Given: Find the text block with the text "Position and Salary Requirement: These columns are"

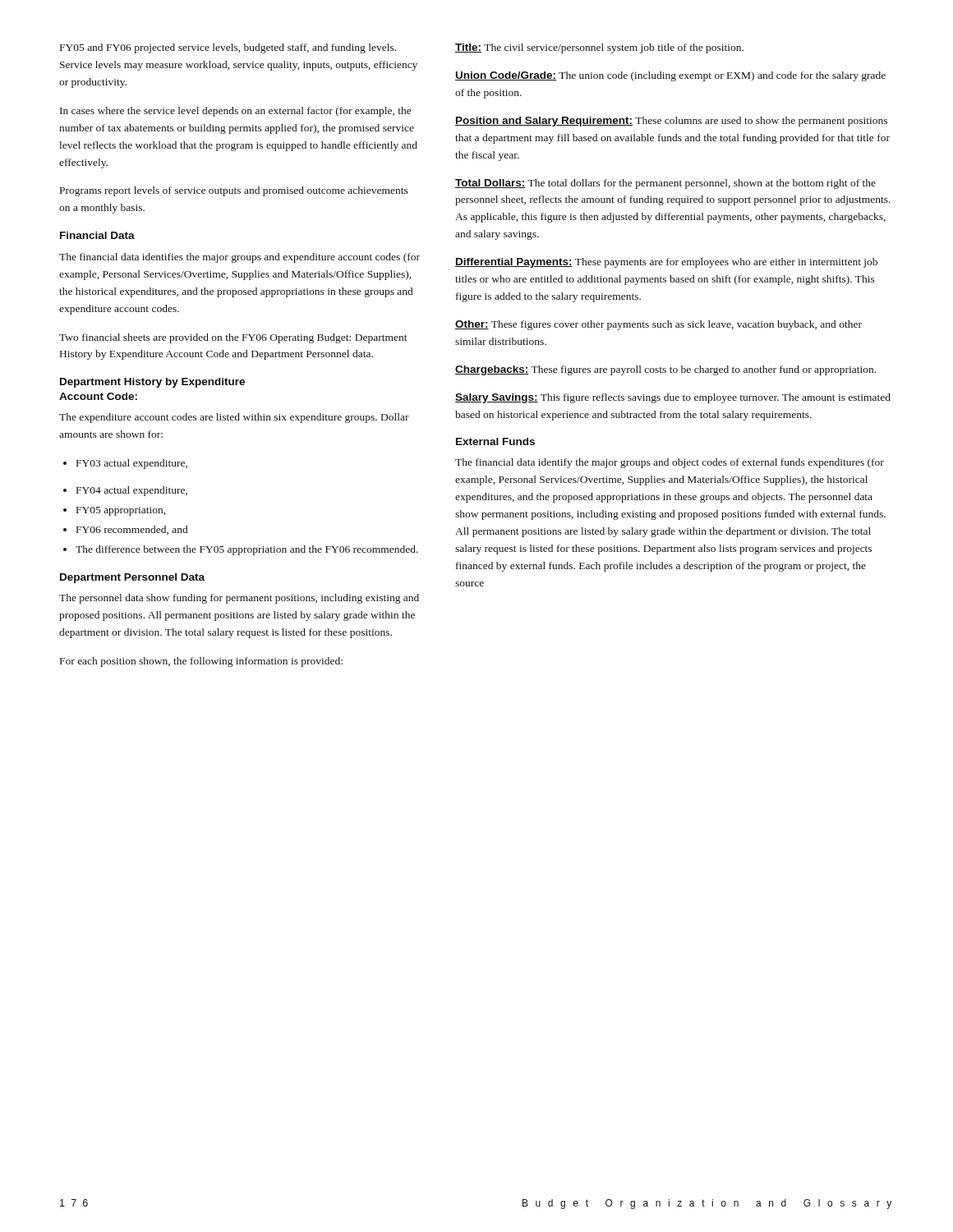Looking at the screenshot, I should tap(672, 137).
